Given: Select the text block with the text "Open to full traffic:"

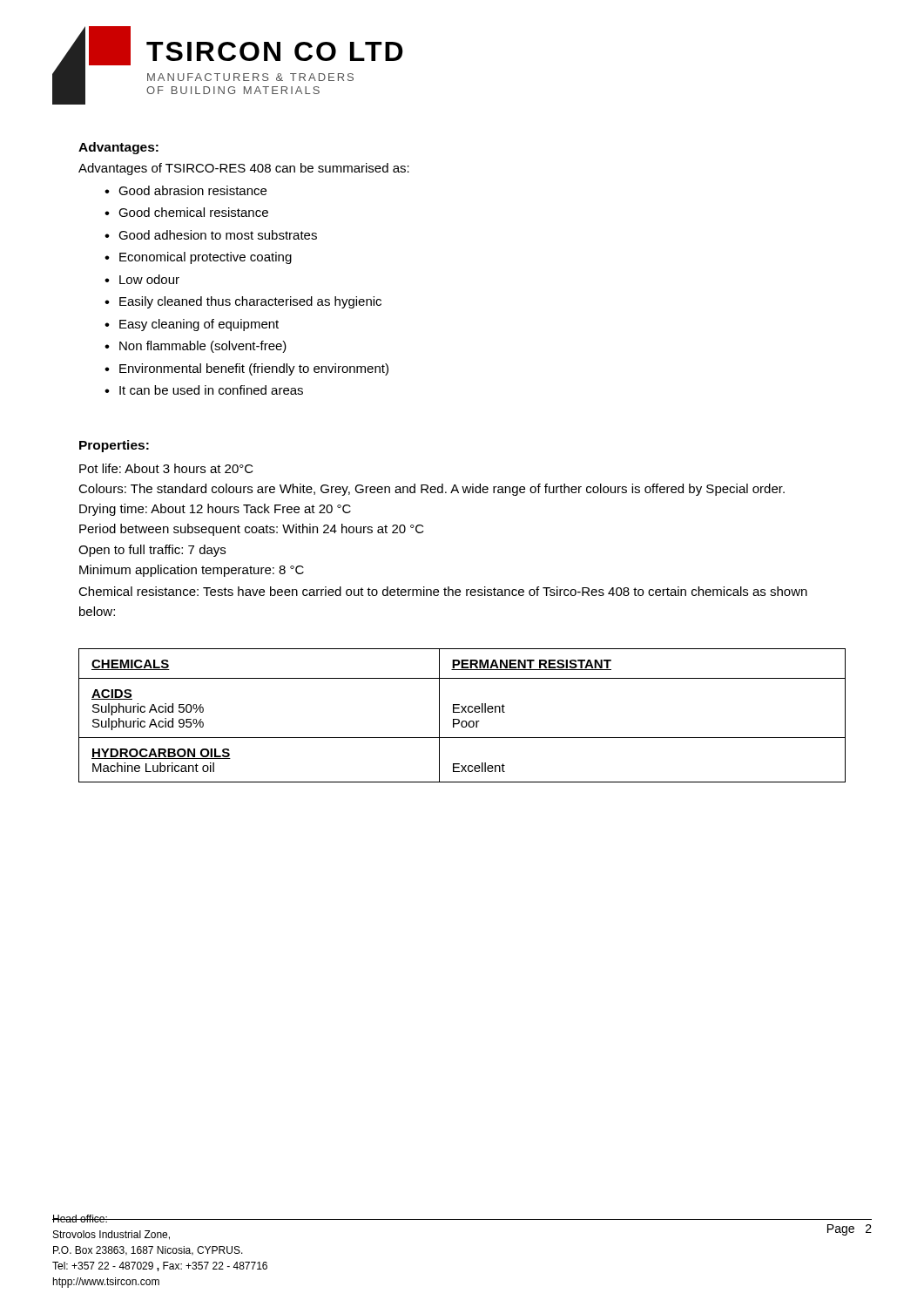Looking at the screenshot, I should [x=152, y=549].
